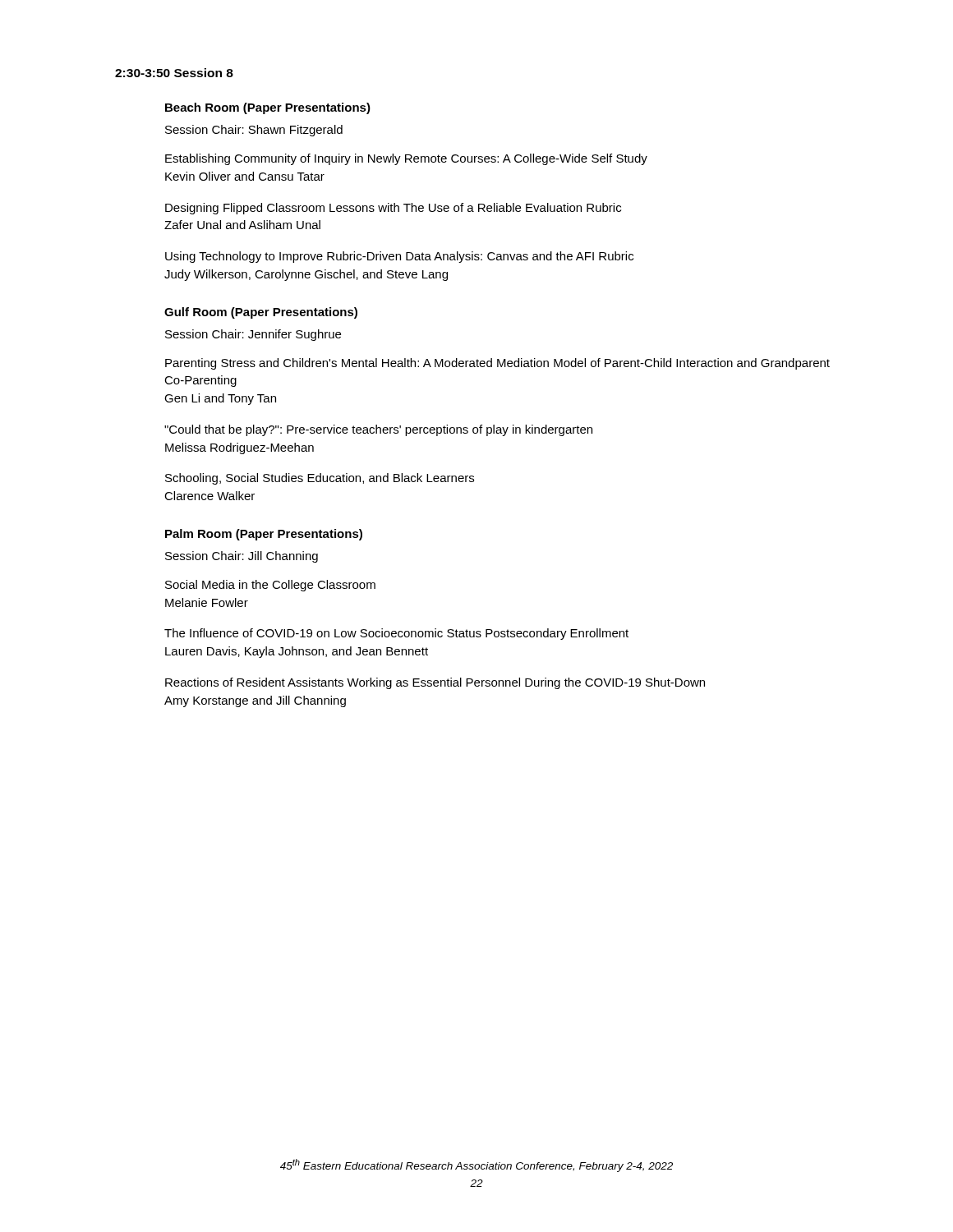Find the element starting "Gulf Room (Paper"
Viewport: 953px width, 1232px height.
(x=261, y=311)
